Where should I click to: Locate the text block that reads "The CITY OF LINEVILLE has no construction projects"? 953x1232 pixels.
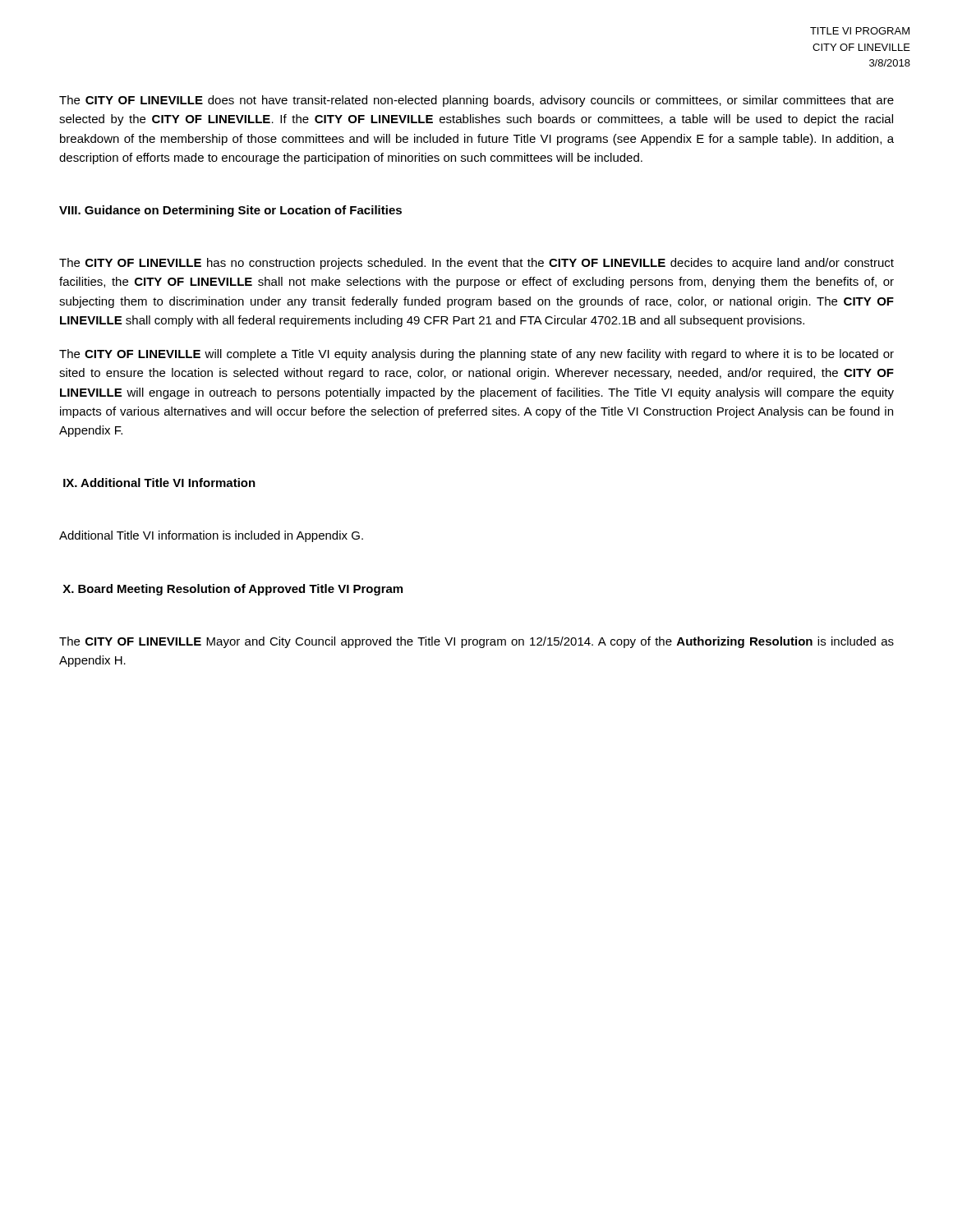point(476,291)
